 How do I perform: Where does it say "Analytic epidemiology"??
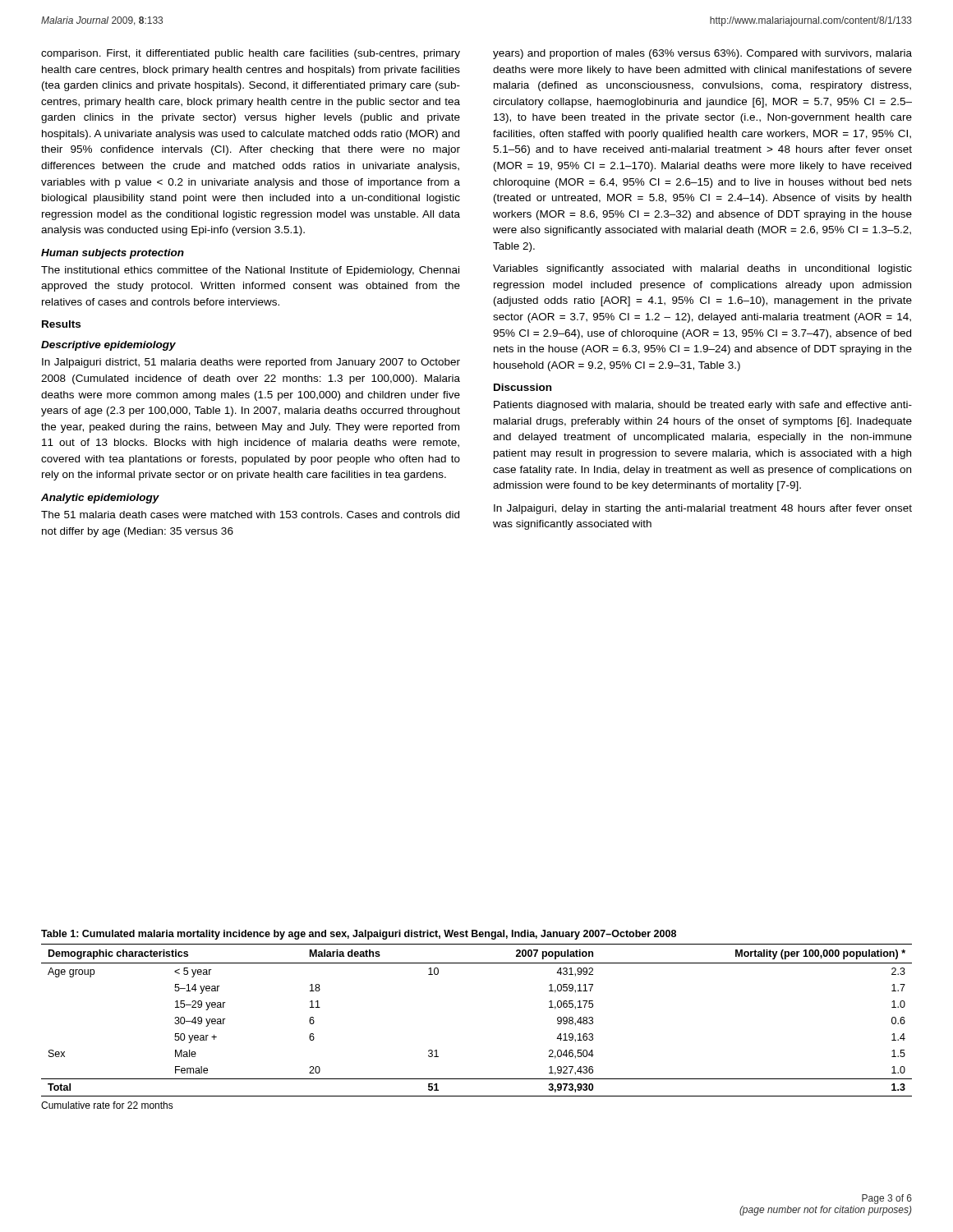click(100, 497)
